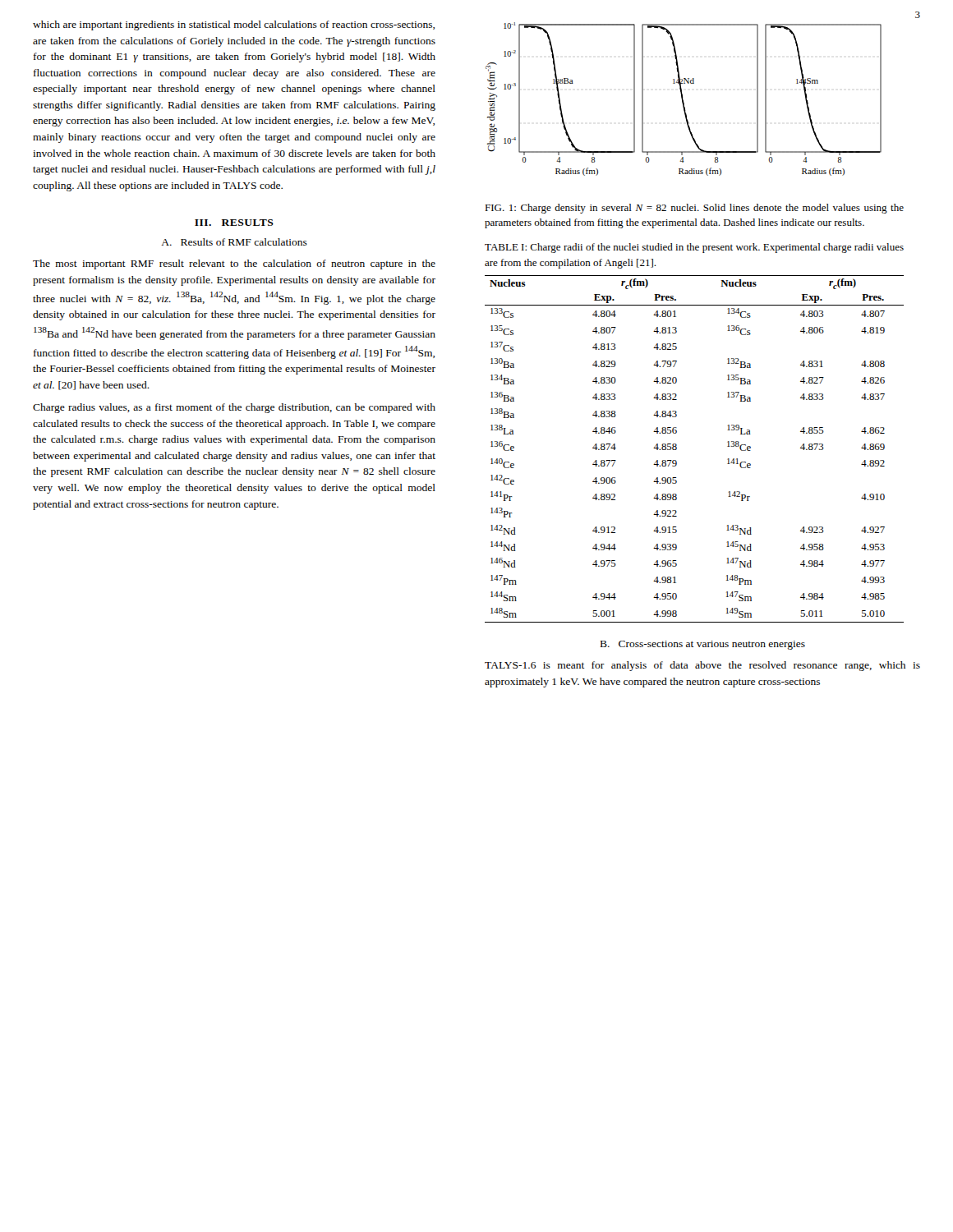Navigate to the text block starting "A. Results of"
953x1232 pixels.
pos(234,242)
